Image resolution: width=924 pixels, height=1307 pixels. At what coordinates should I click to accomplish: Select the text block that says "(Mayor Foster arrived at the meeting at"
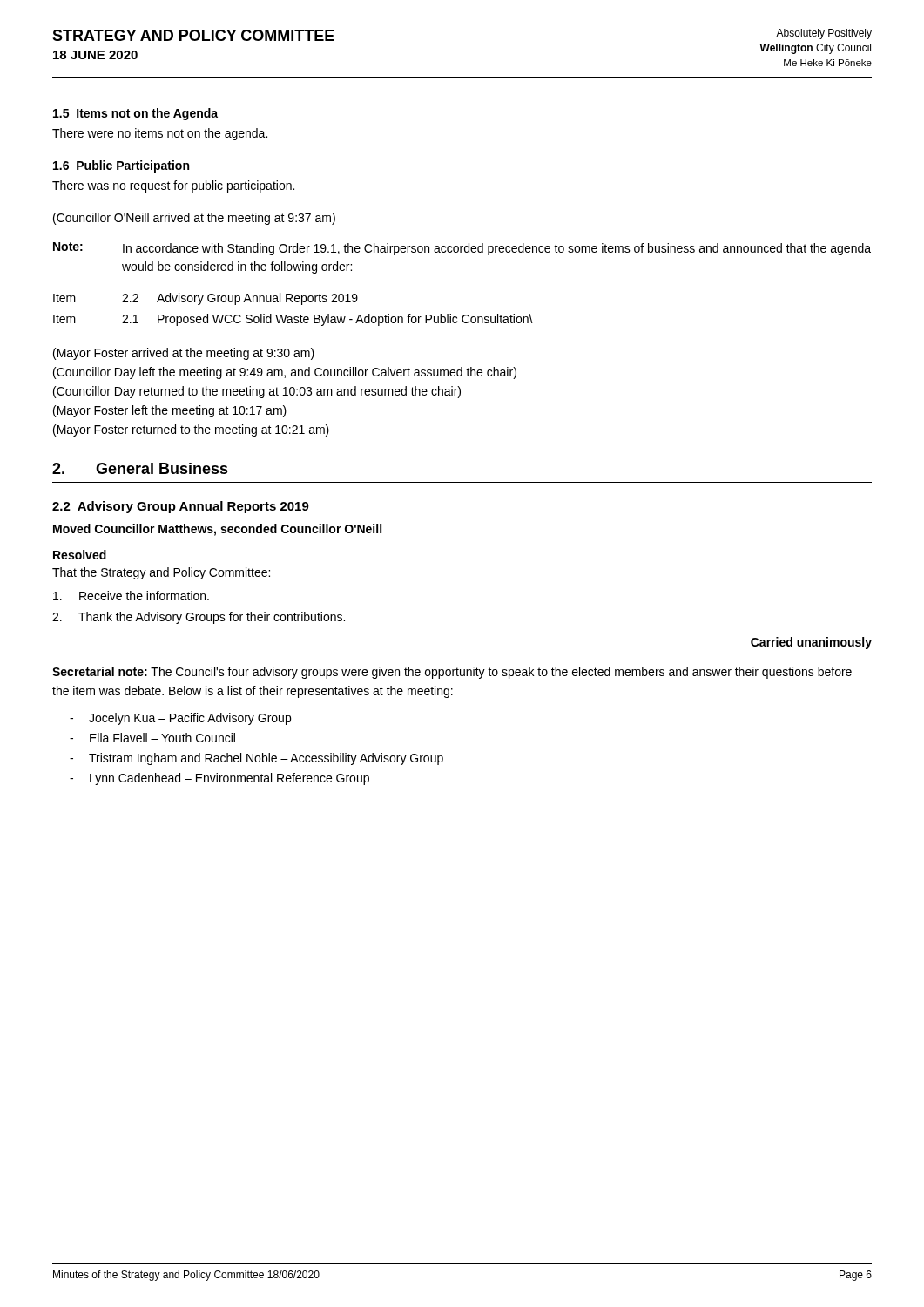click(462, 391)
